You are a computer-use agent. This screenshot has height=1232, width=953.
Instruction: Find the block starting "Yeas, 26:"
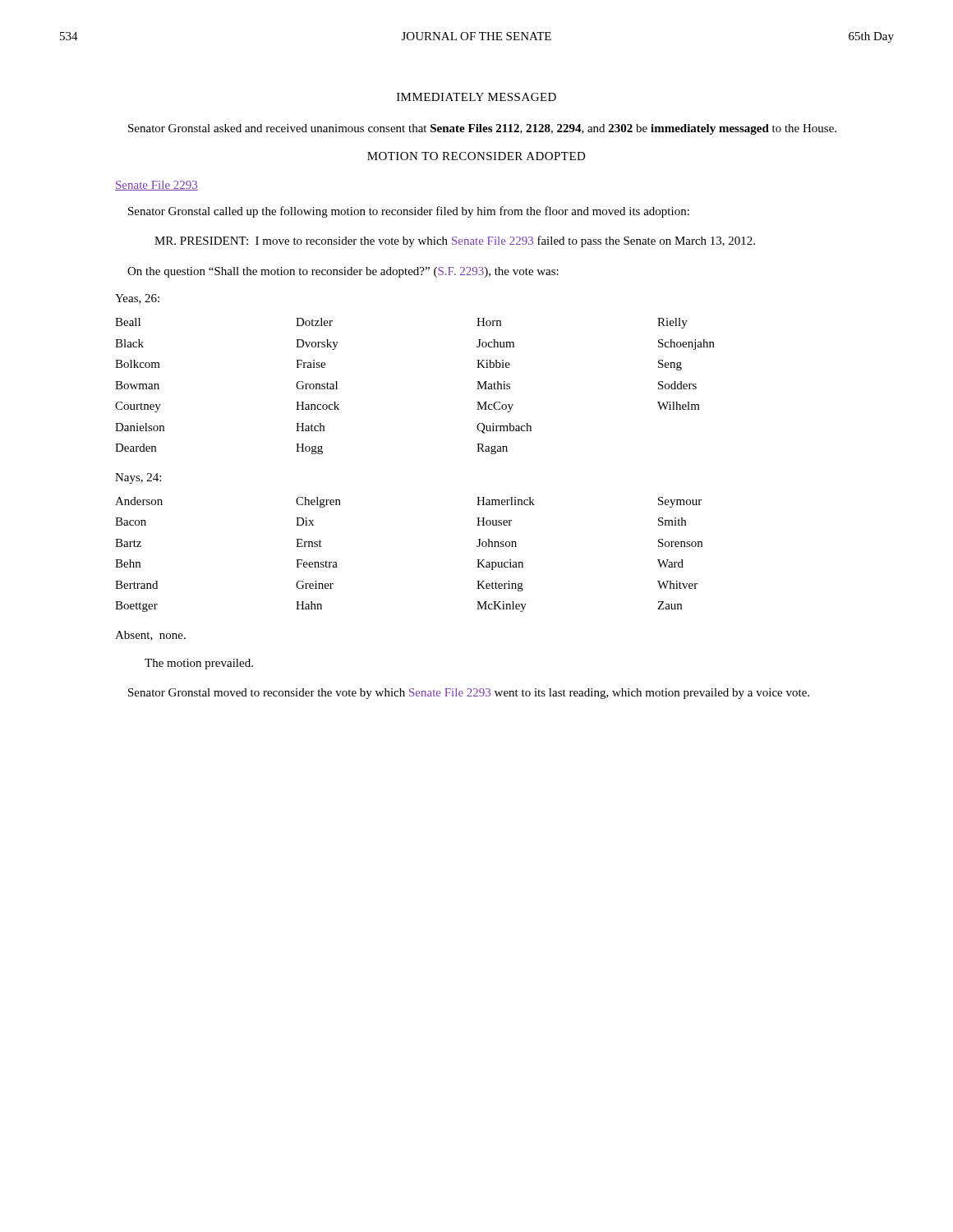pyautogui.click(x=138, y=298)
